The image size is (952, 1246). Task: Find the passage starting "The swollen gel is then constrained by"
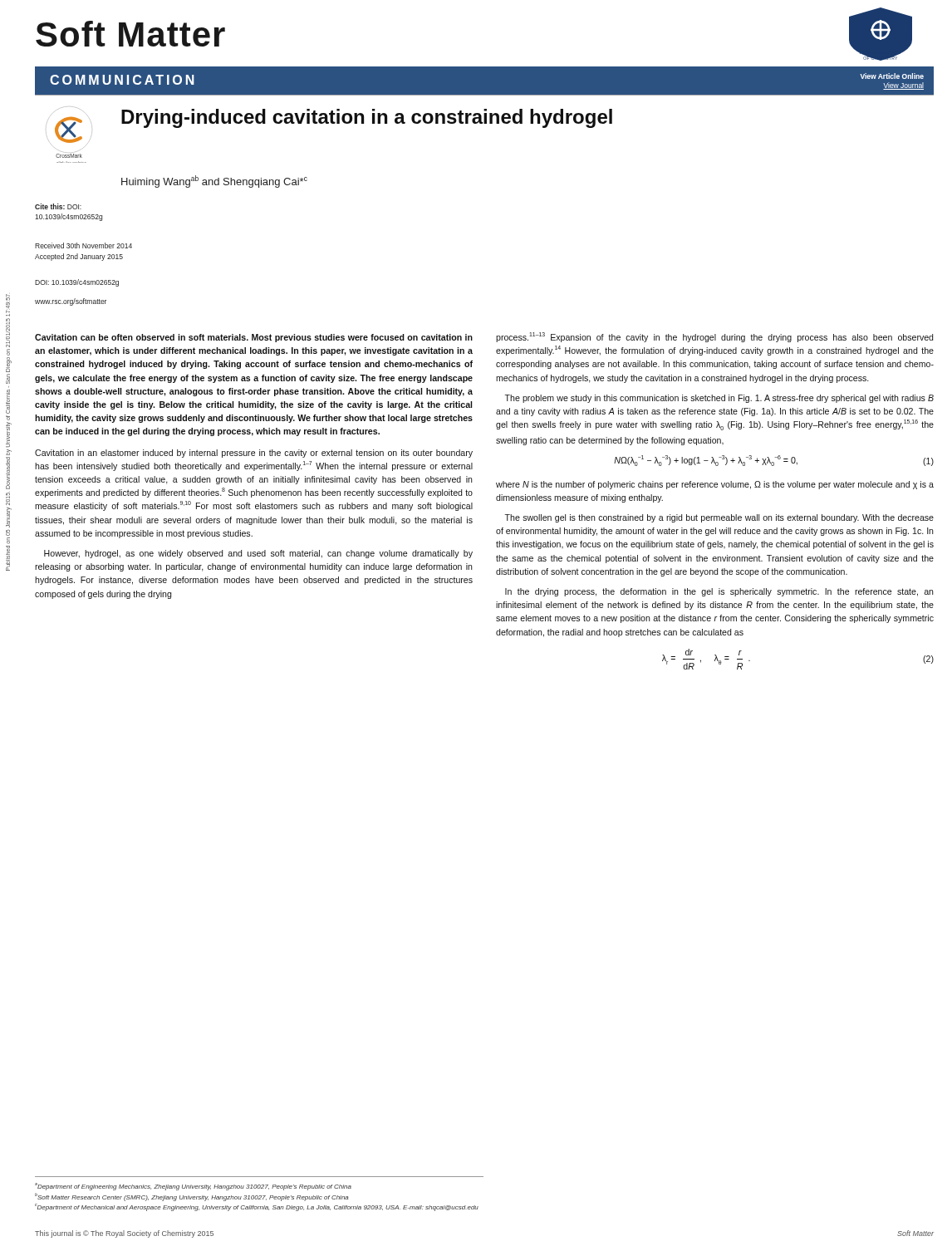click(x=715, y=545)
